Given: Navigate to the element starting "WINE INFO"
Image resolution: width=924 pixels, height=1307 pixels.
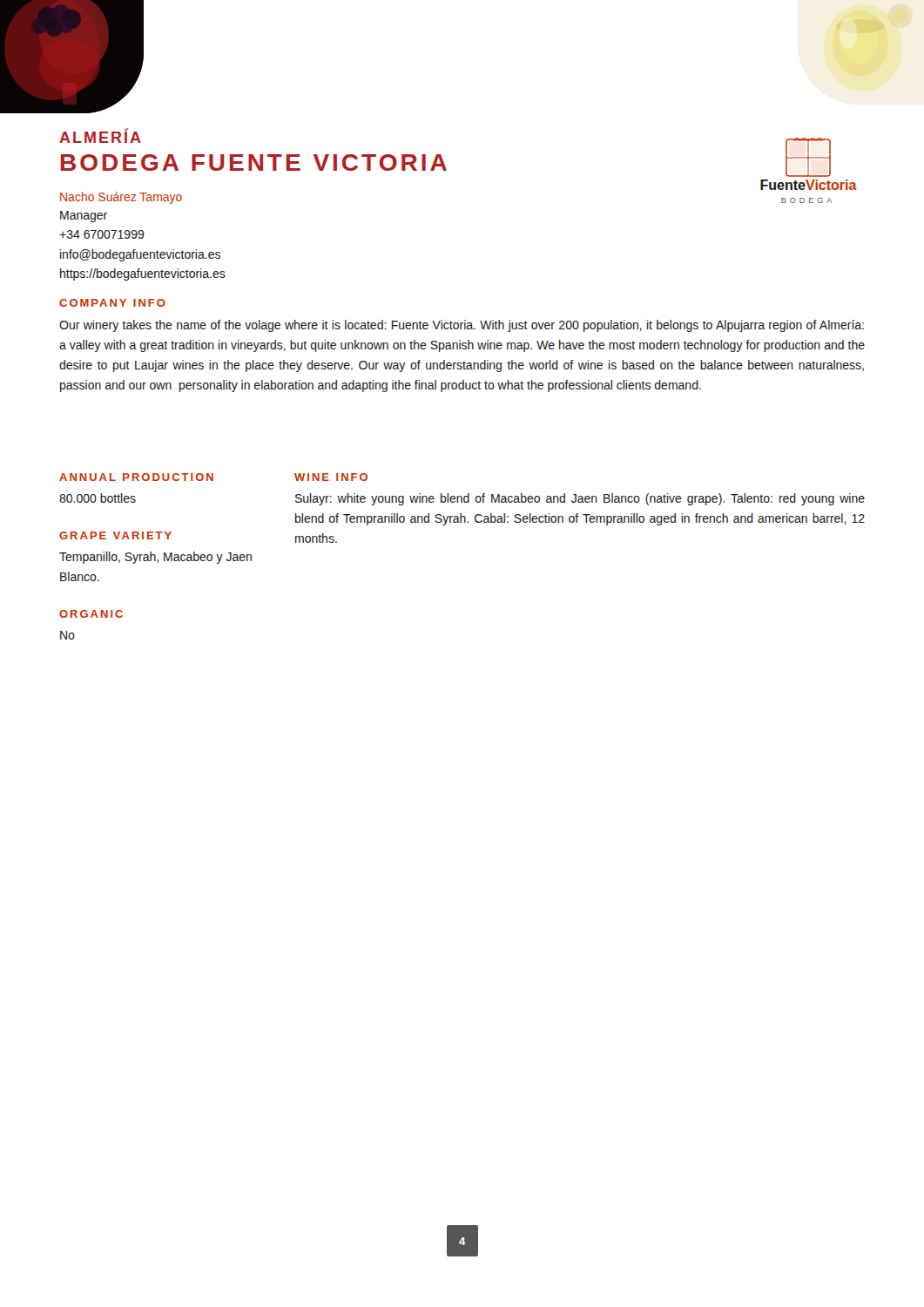Looking at the screenshot, I should (x=331, y=477).
